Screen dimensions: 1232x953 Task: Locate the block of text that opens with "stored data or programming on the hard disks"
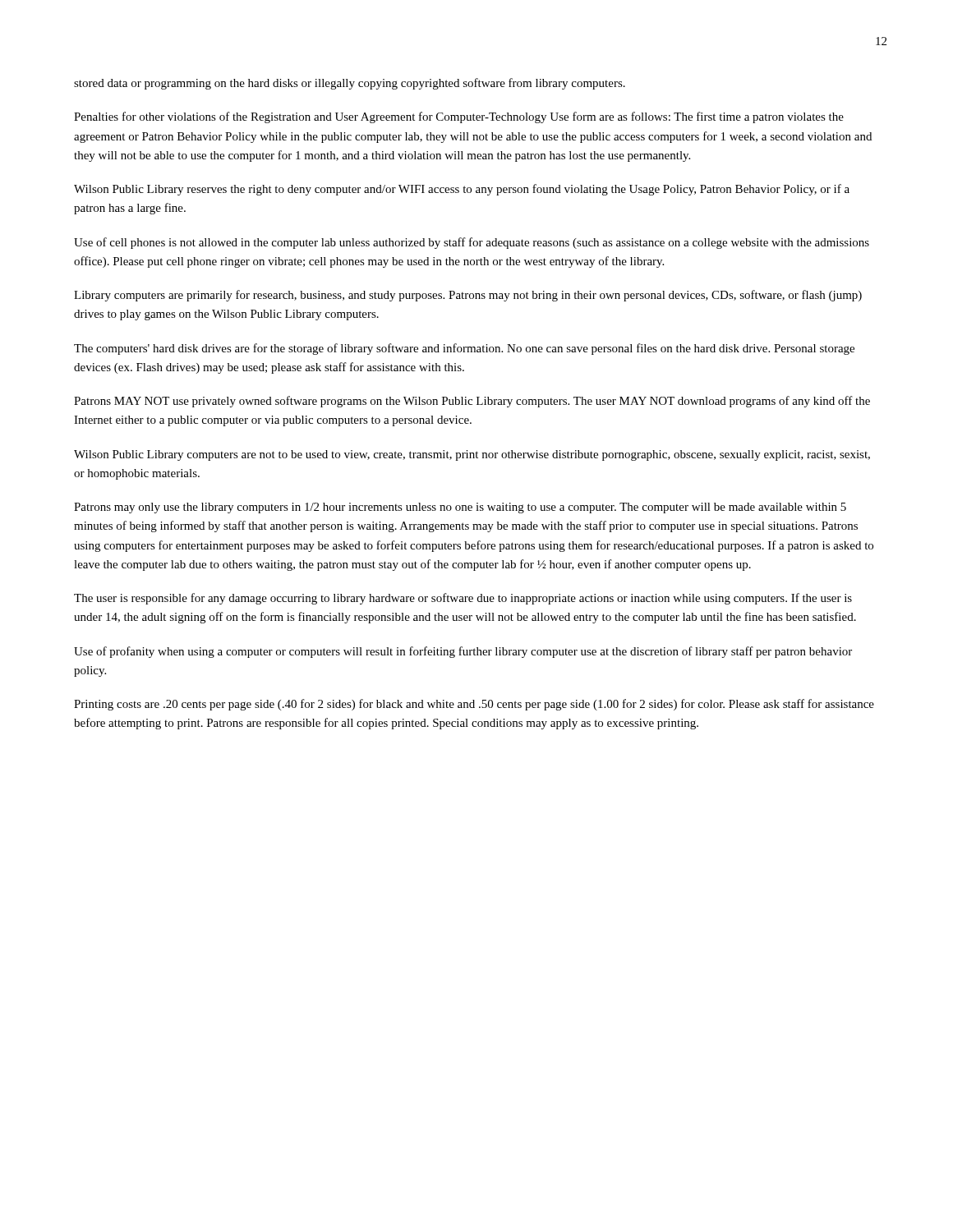[x=350, y=83]
